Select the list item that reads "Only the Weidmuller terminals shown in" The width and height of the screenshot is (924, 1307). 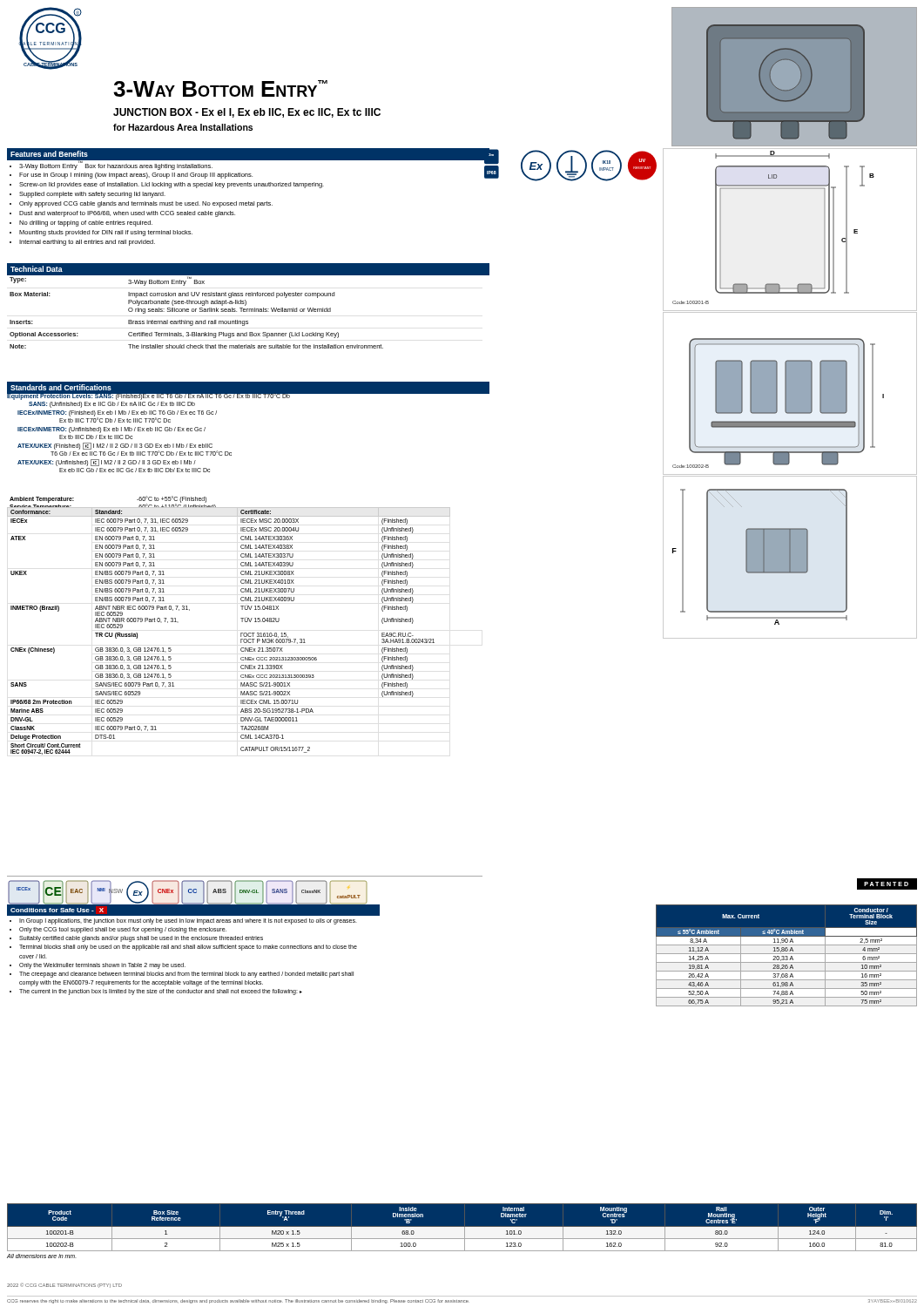pyautogui.click(x=102, y=965)
